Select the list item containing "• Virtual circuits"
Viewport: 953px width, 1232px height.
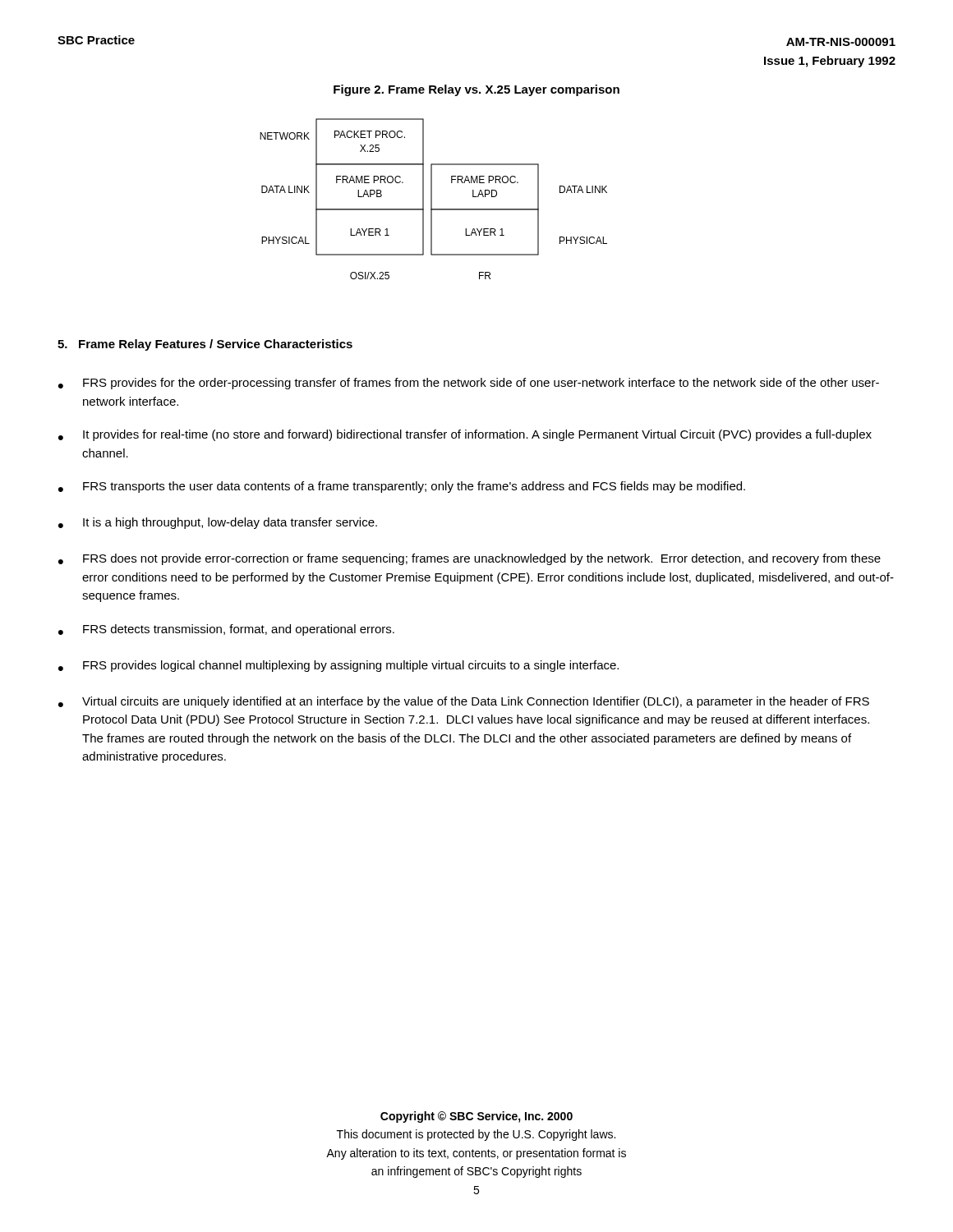point(476,729)
